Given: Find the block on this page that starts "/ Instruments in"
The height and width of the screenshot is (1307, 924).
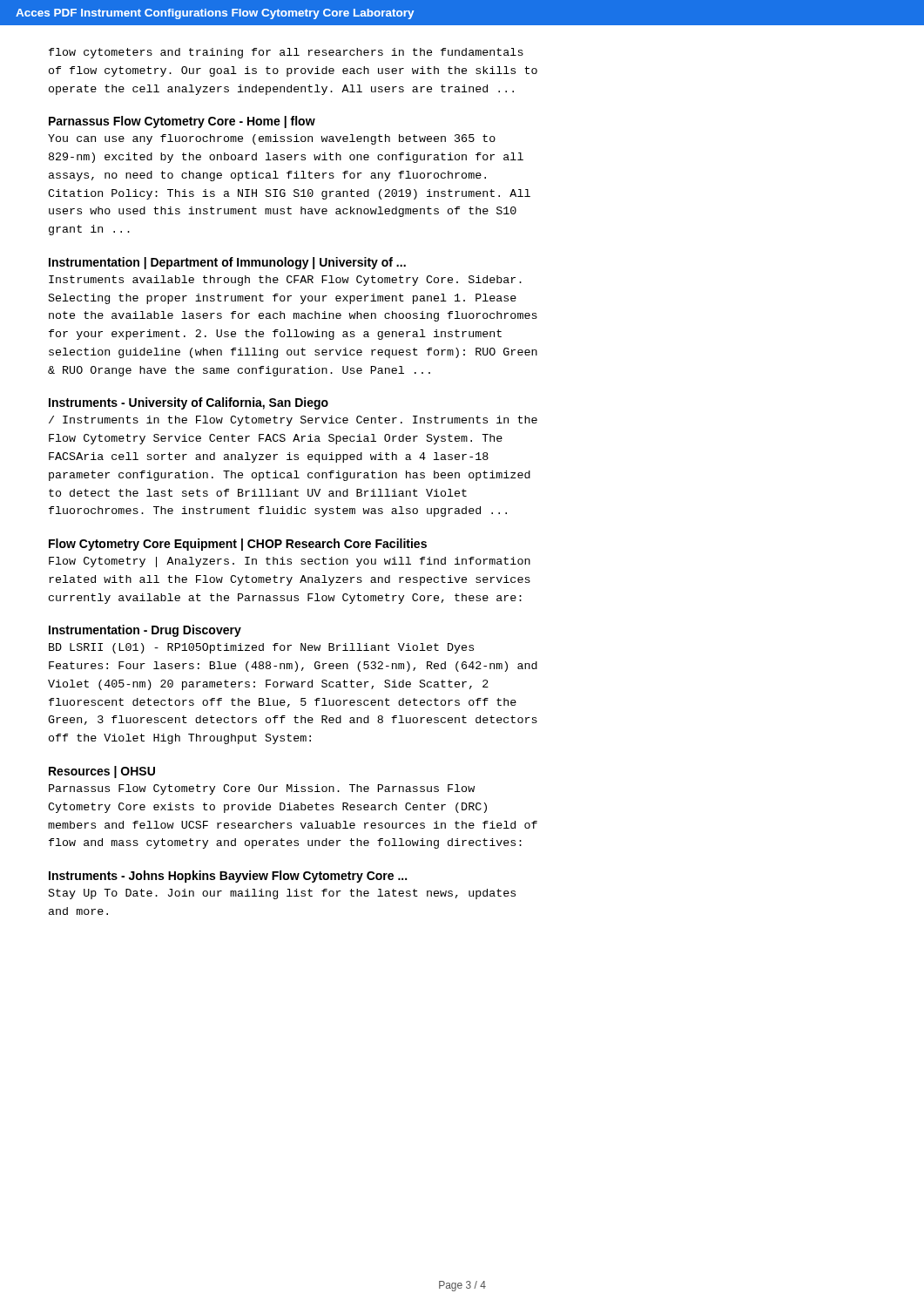Looking at the screenshot, I should [x=293, y=466].
